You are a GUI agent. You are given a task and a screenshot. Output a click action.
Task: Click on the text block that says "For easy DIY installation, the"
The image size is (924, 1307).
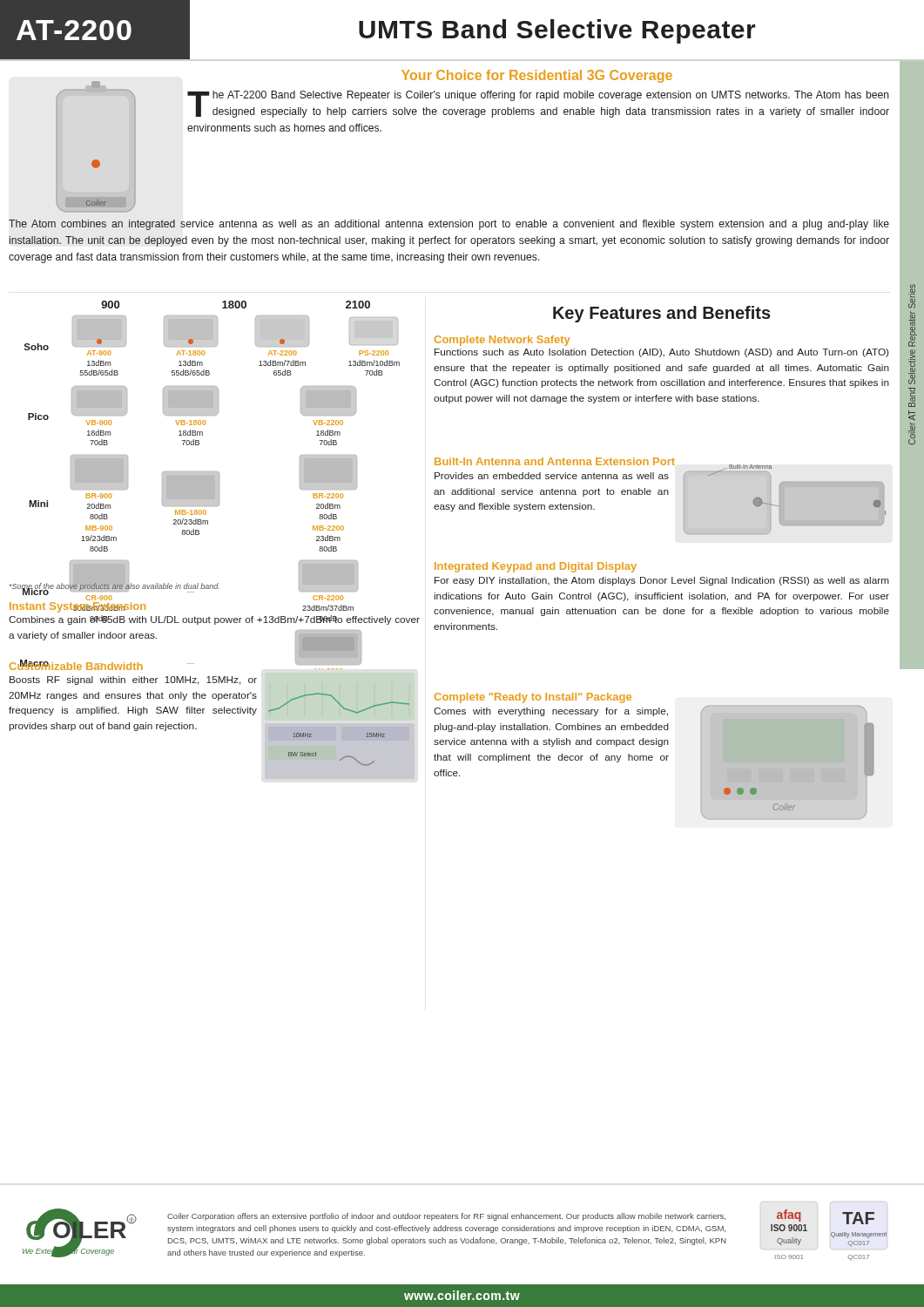(x=661, y=603)
